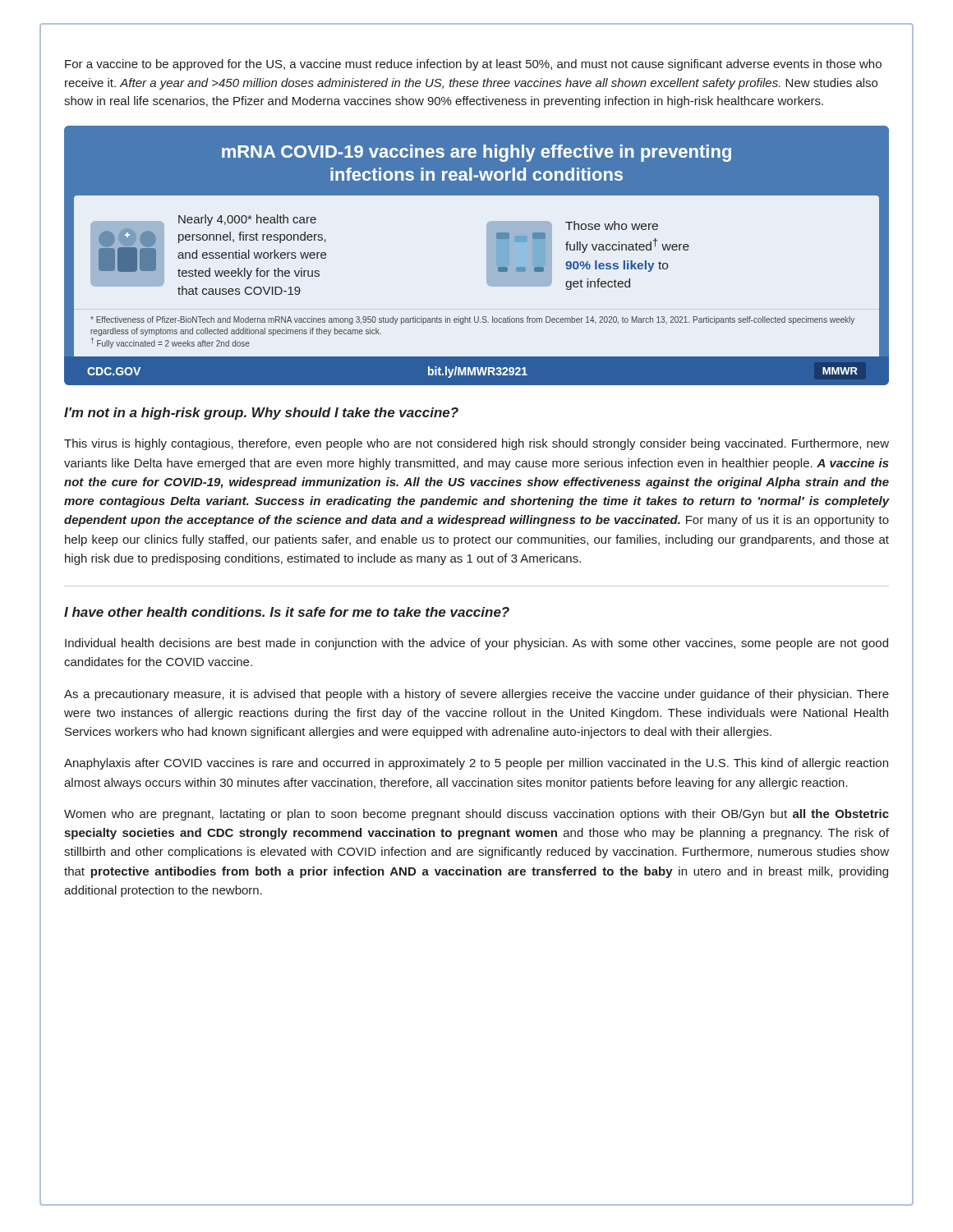
Task: Click on the section header containing "I have other health"
Action: click(476, 613)
